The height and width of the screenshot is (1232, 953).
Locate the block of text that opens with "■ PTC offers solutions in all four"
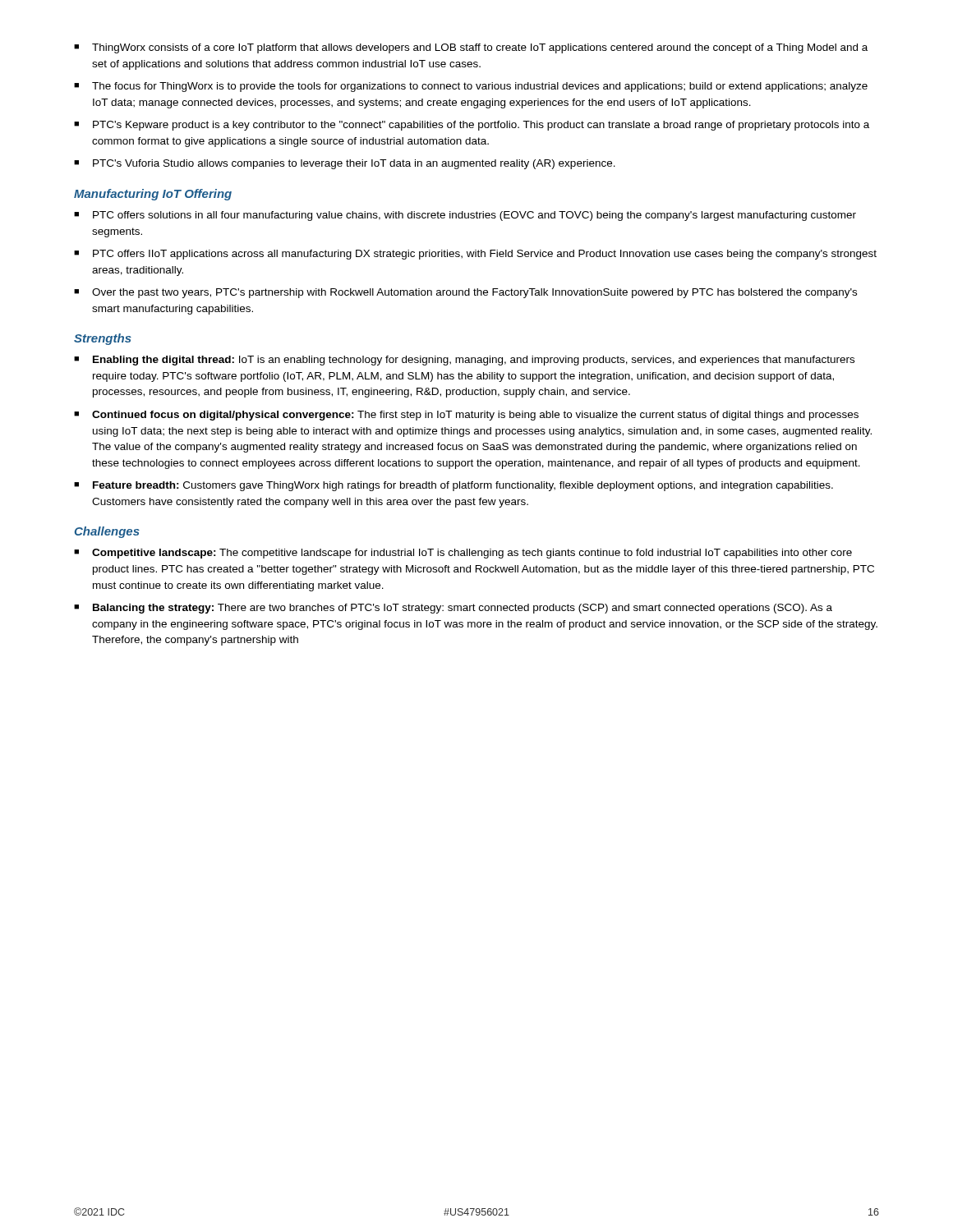pyautogui.click(x=476, y=223)
